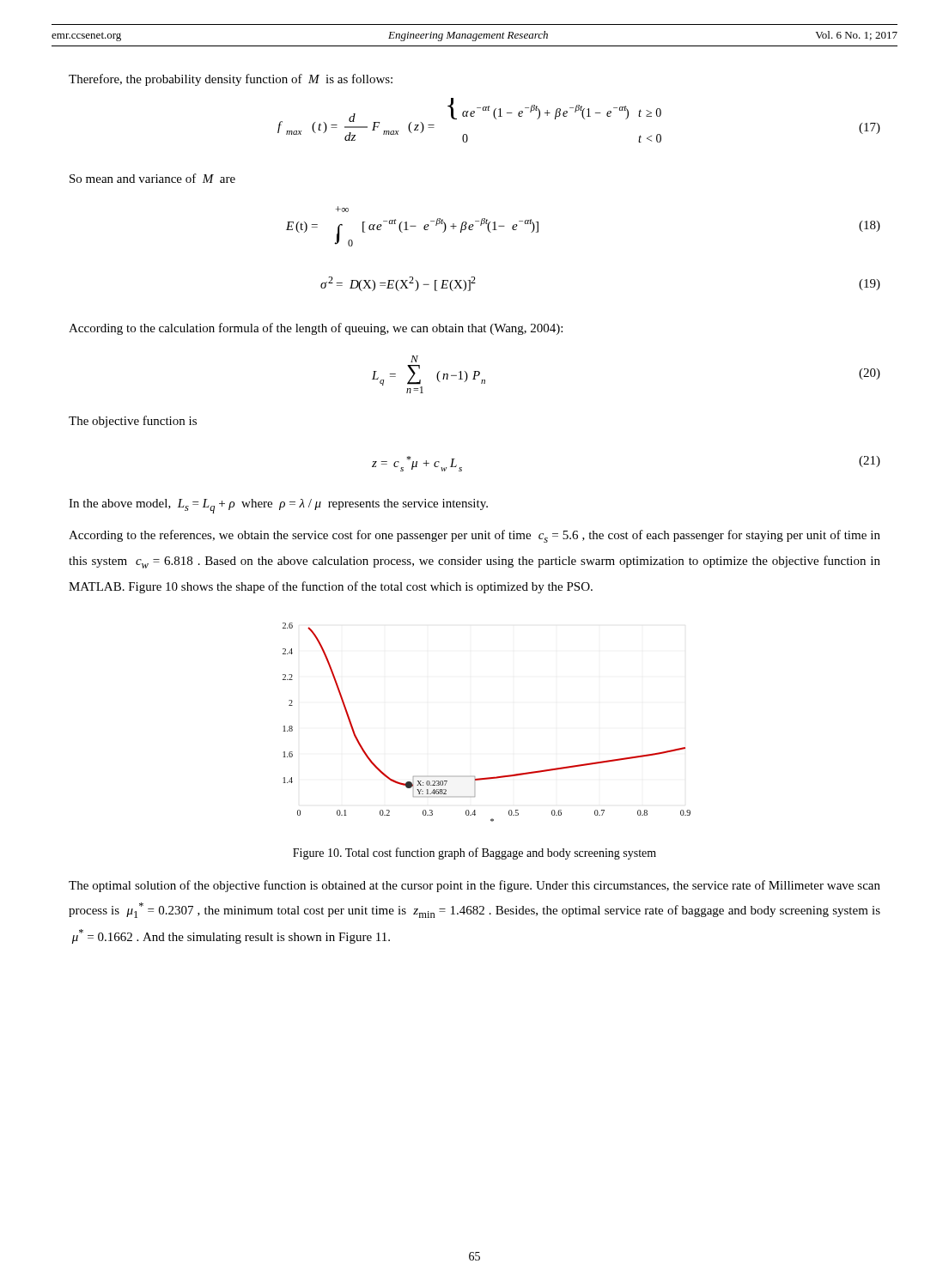Click on the formula with the text "z = c s *"
Screen dimensions: 1288x949
pos(413,463)
